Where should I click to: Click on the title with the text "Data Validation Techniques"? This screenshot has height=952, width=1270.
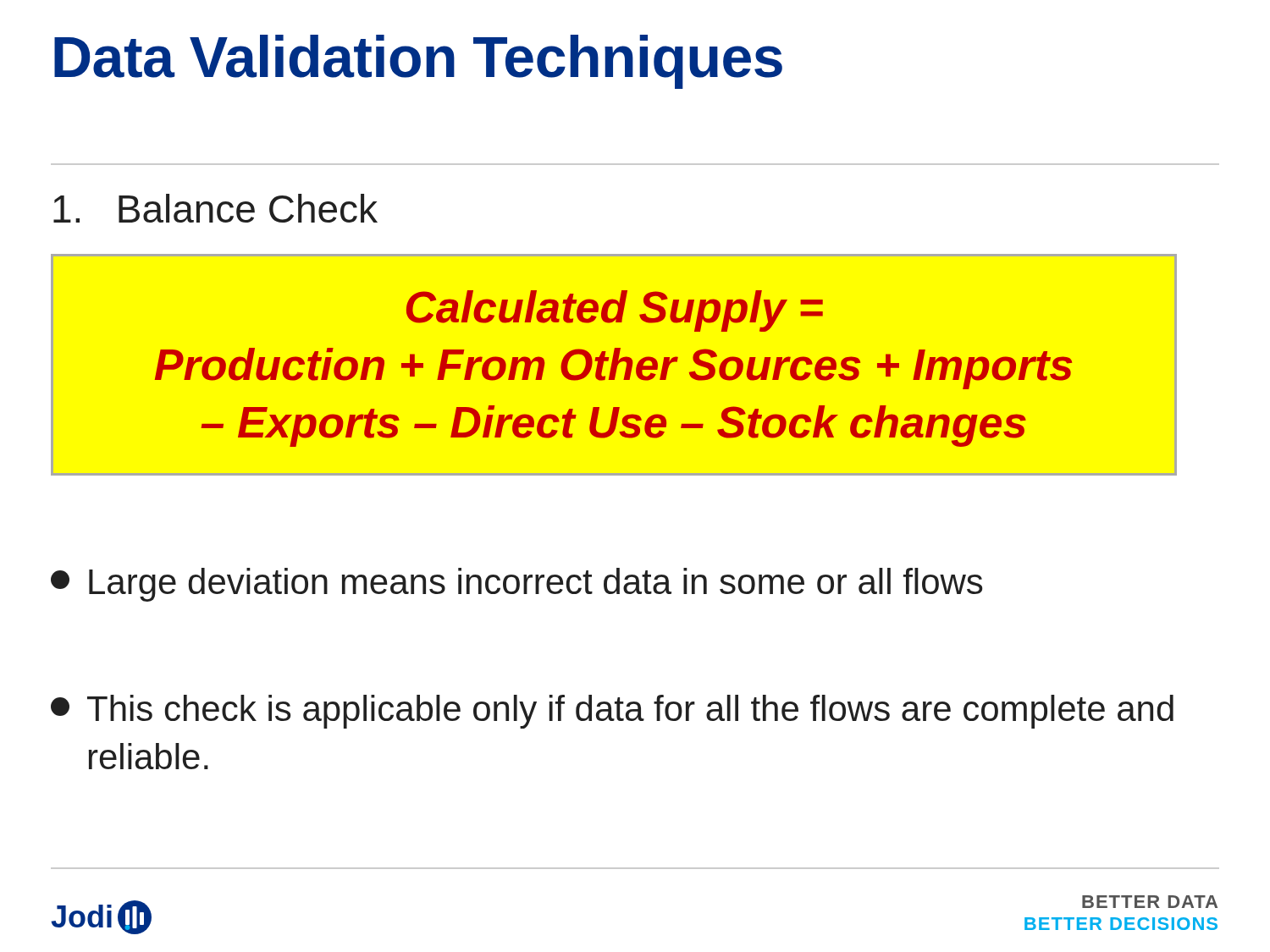pyautogui.click(x=417, y=57)
